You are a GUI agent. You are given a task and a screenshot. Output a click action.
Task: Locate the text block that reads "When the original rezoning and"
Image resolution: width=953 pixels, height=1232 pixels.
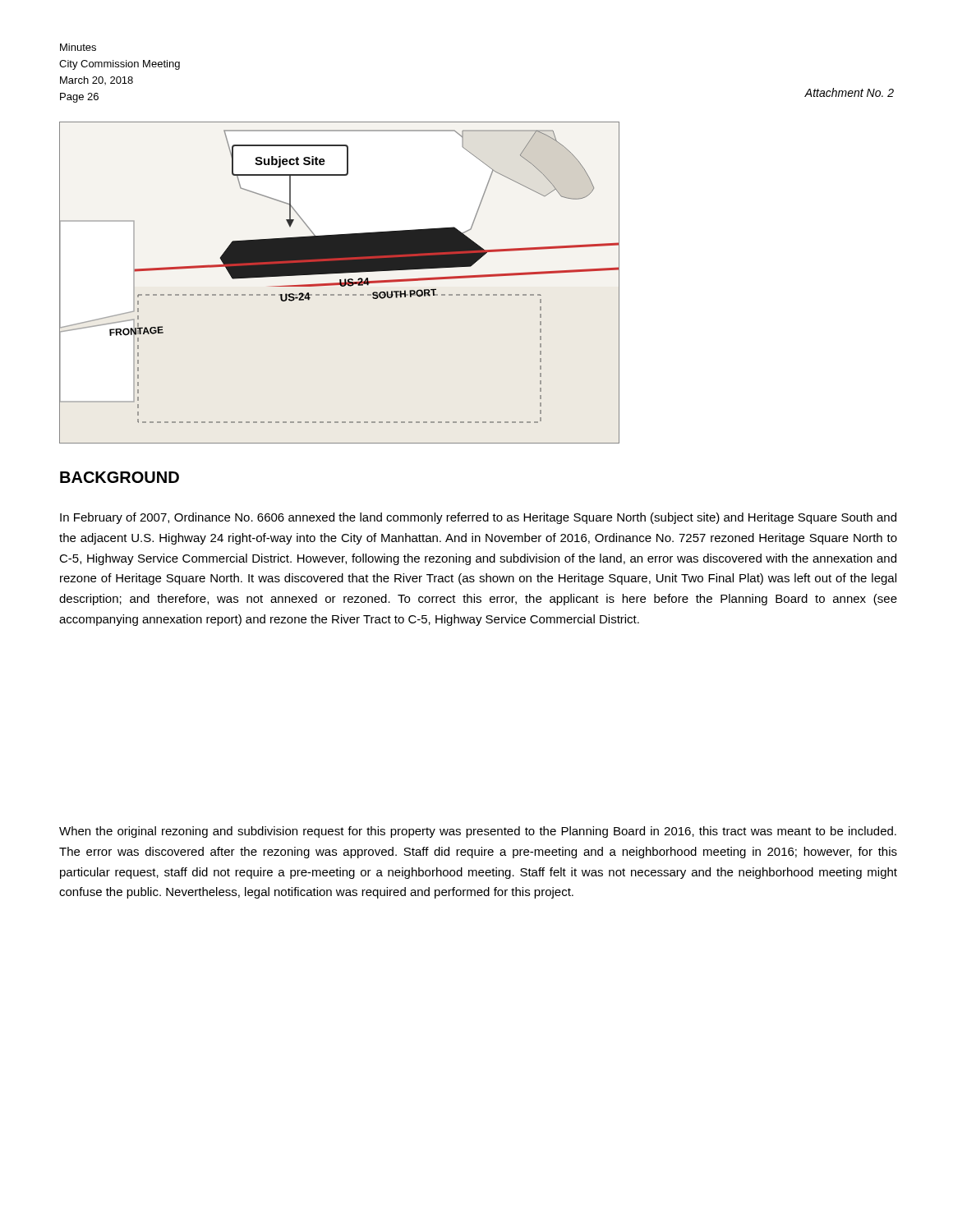478,861
